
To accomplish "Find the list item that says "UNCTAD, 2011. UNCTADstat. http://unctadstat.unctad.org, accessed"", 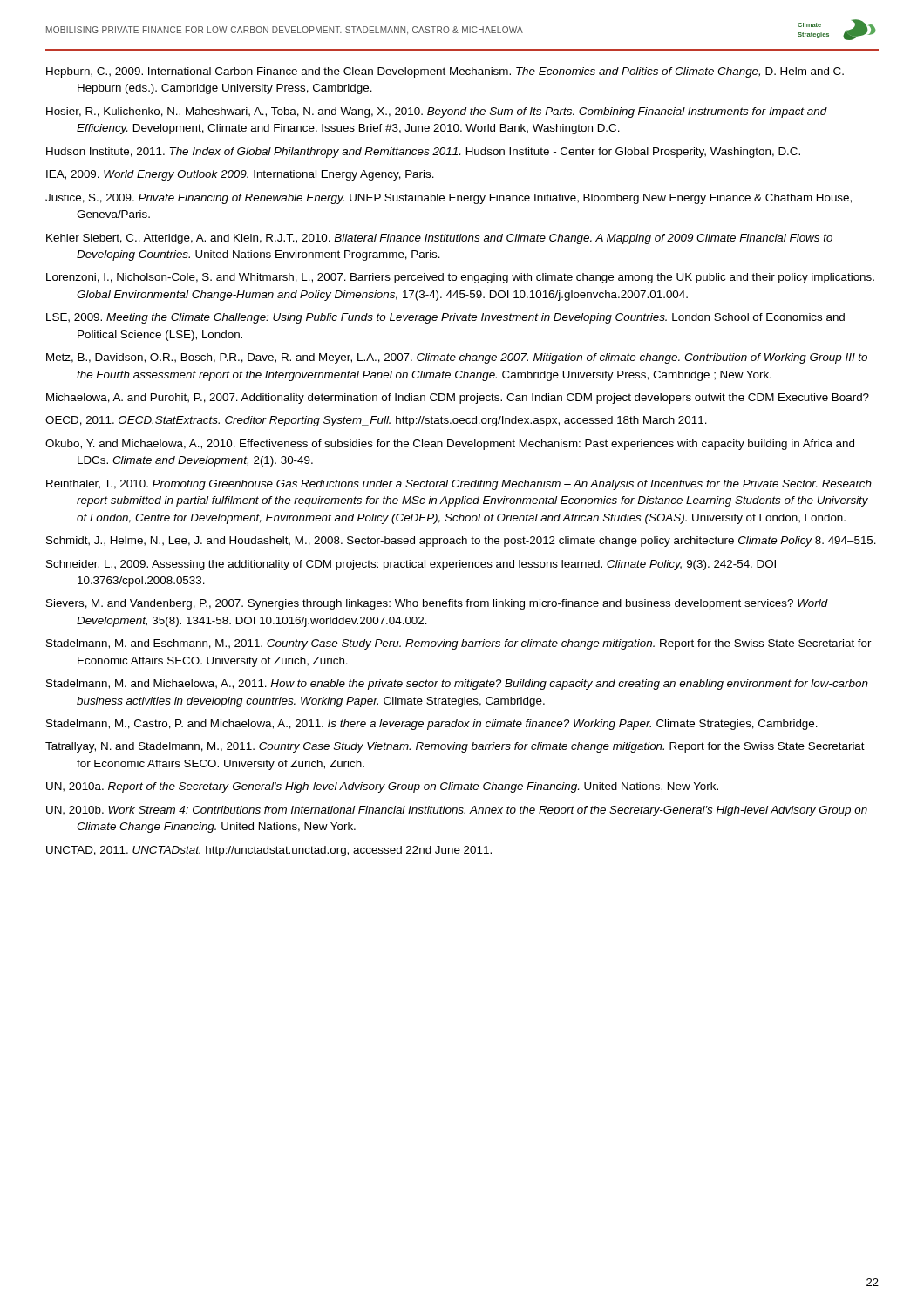I will [x=269, y=850].
